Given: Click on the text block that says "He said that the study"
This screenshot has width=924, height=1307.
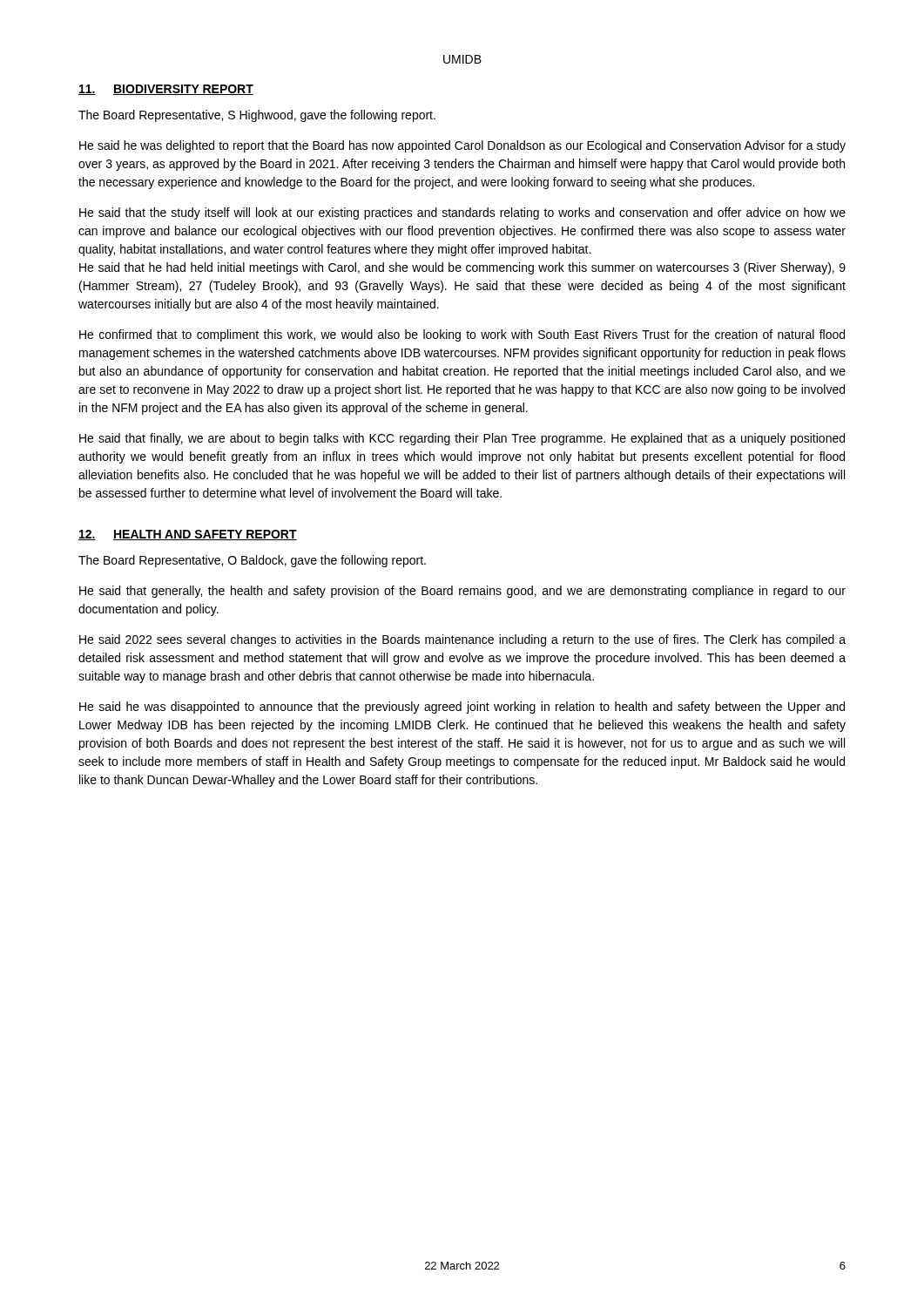Looking at the screenshot, I should coord(462,258).
